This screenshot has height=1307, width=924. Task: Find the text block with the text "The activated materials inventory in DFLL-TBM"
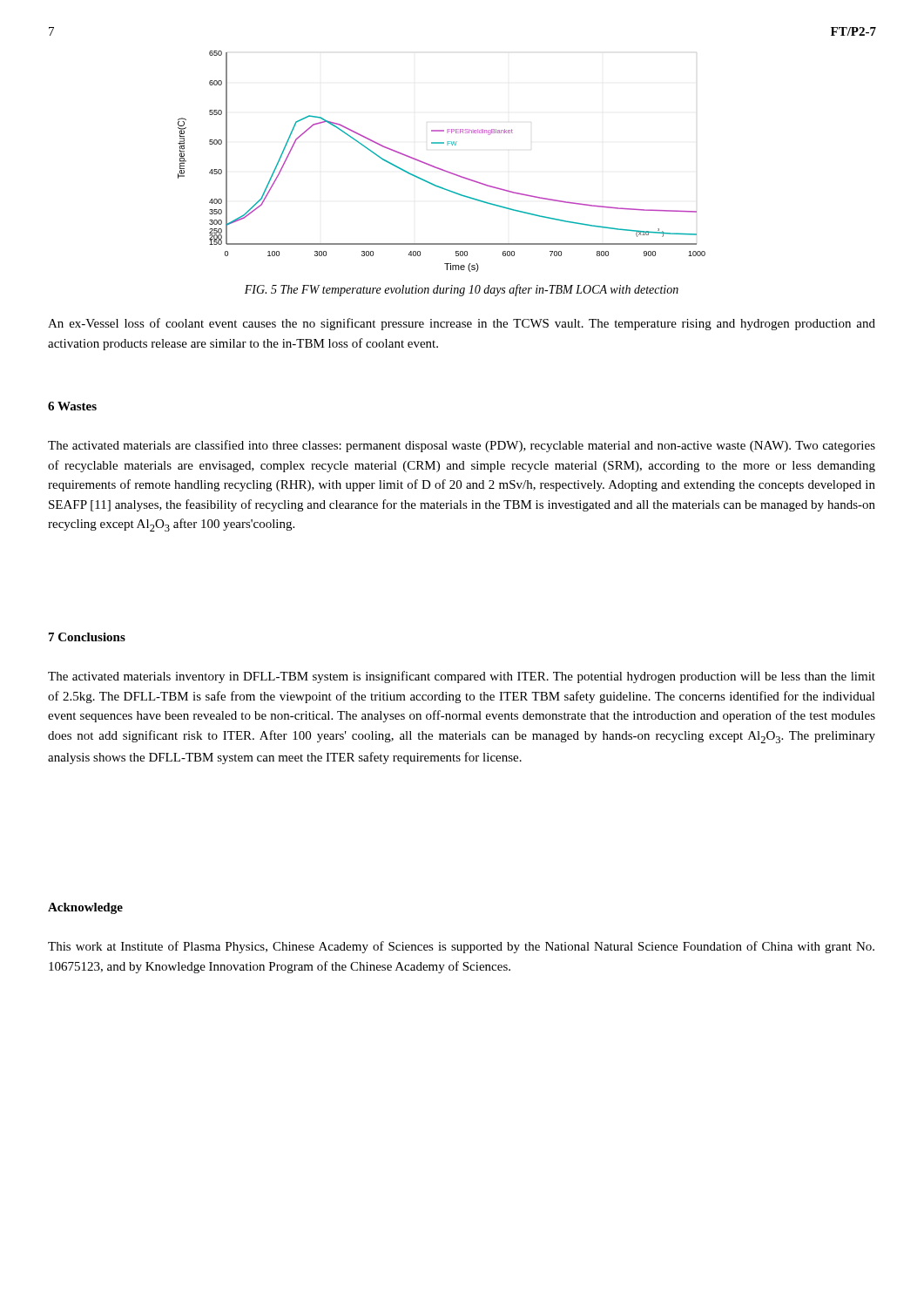tap(462, 717)
